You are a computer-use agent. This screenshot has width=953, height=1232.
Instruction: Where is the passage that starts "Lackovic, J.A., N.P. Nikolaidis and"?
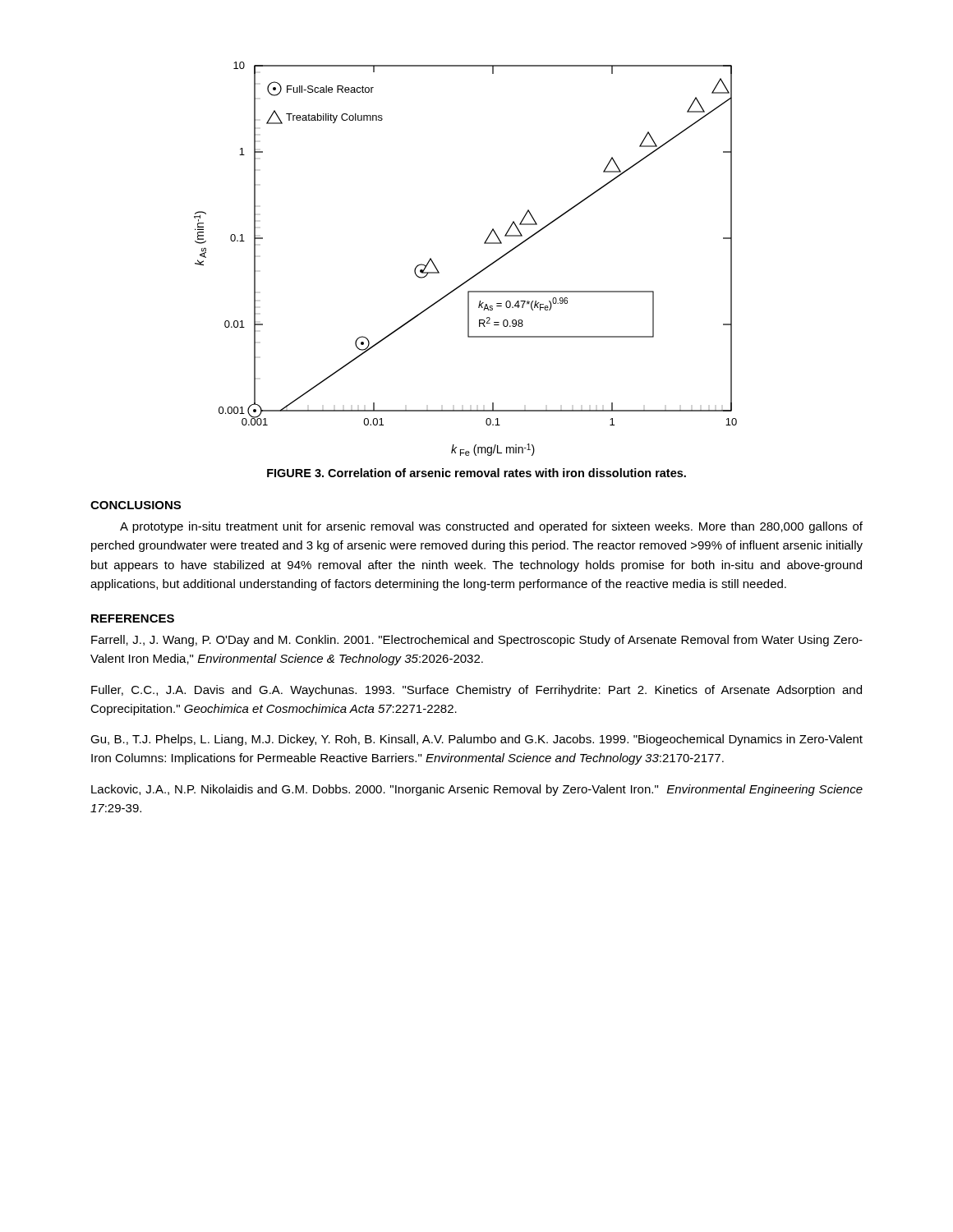[x=476, y=798]
